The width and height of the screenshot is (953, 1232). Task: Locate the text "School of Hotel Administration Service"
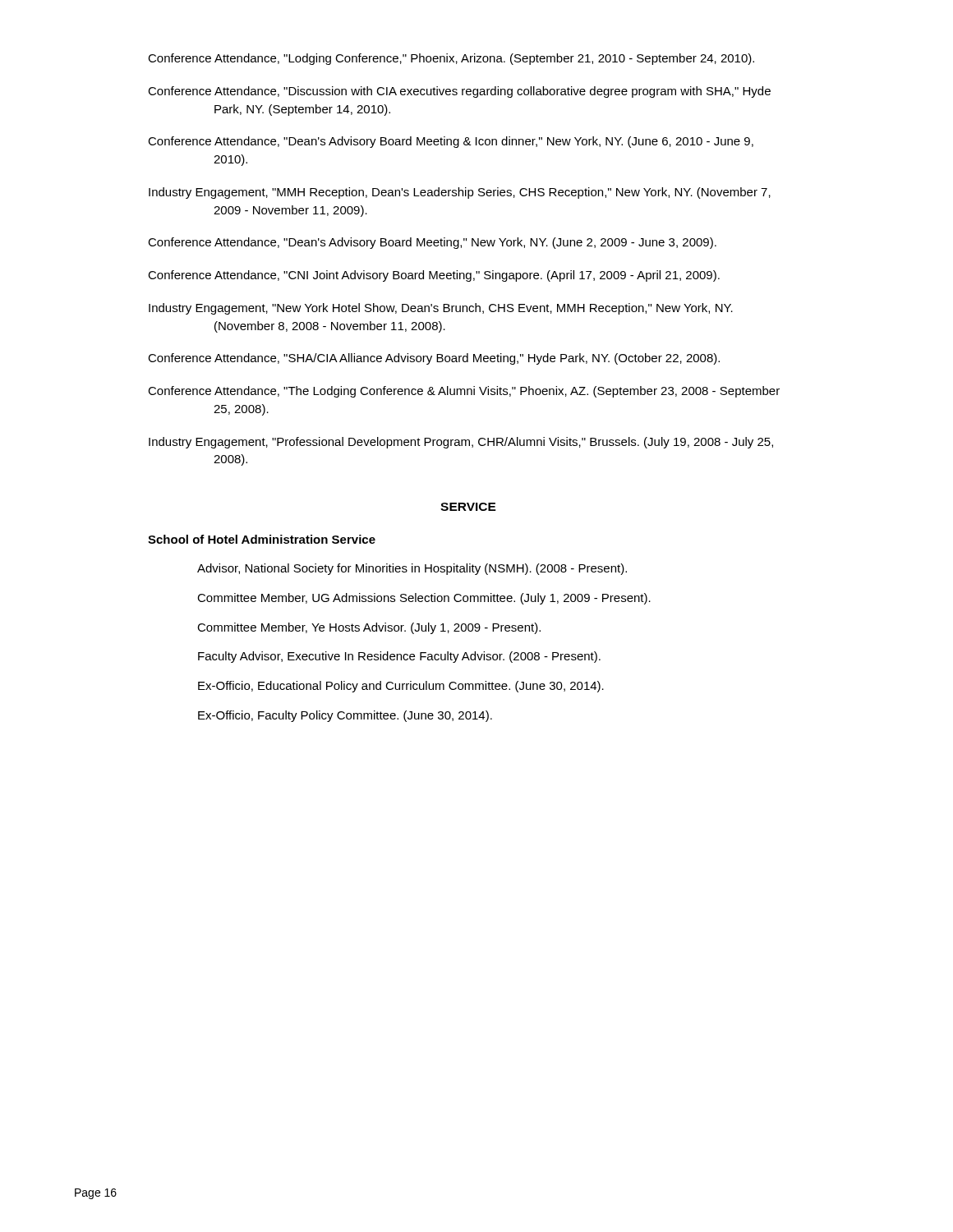(x=262, y=539)
